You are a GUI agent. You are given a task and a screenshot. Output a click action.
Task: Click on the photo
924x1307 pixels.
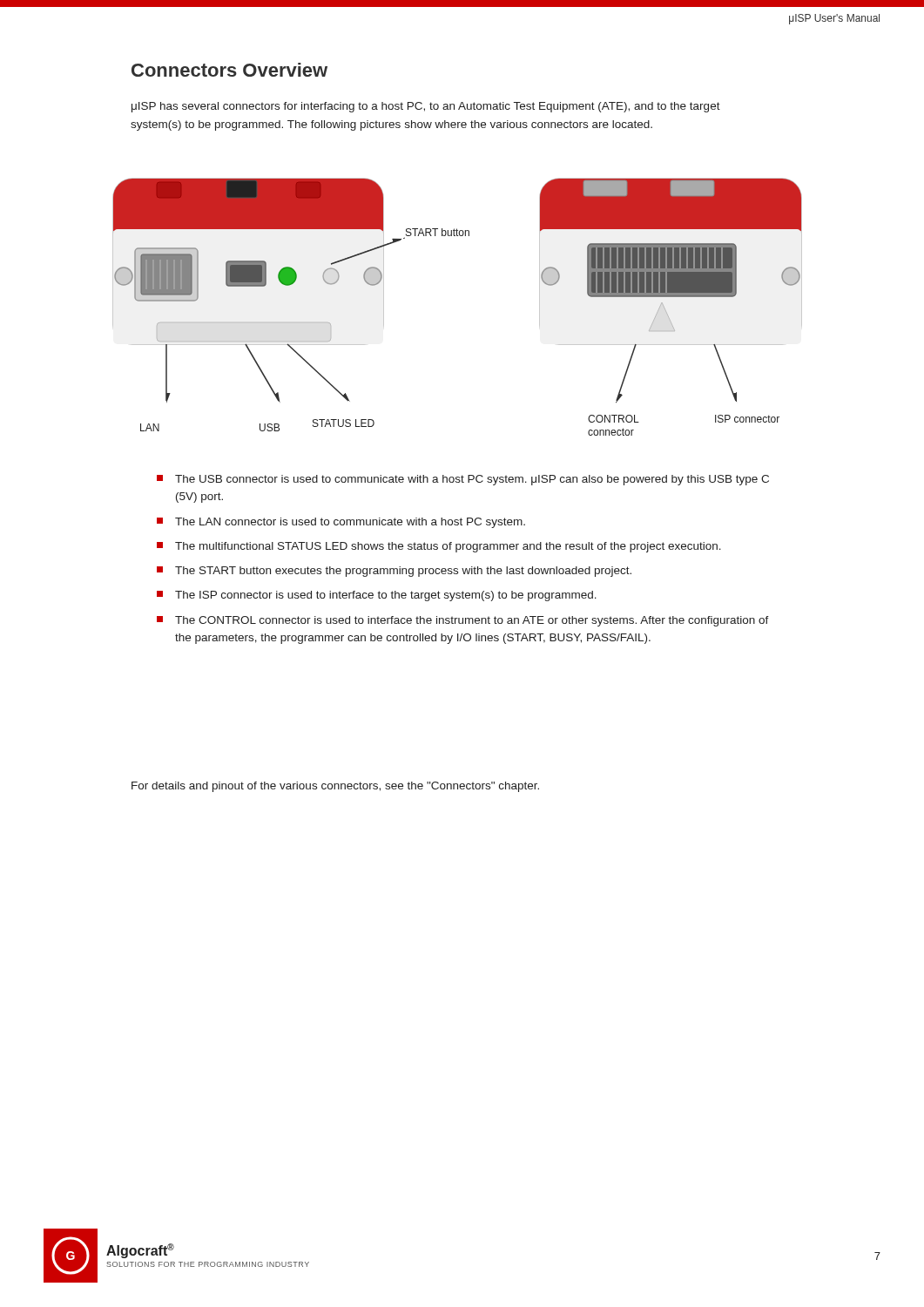coord(462,309)
